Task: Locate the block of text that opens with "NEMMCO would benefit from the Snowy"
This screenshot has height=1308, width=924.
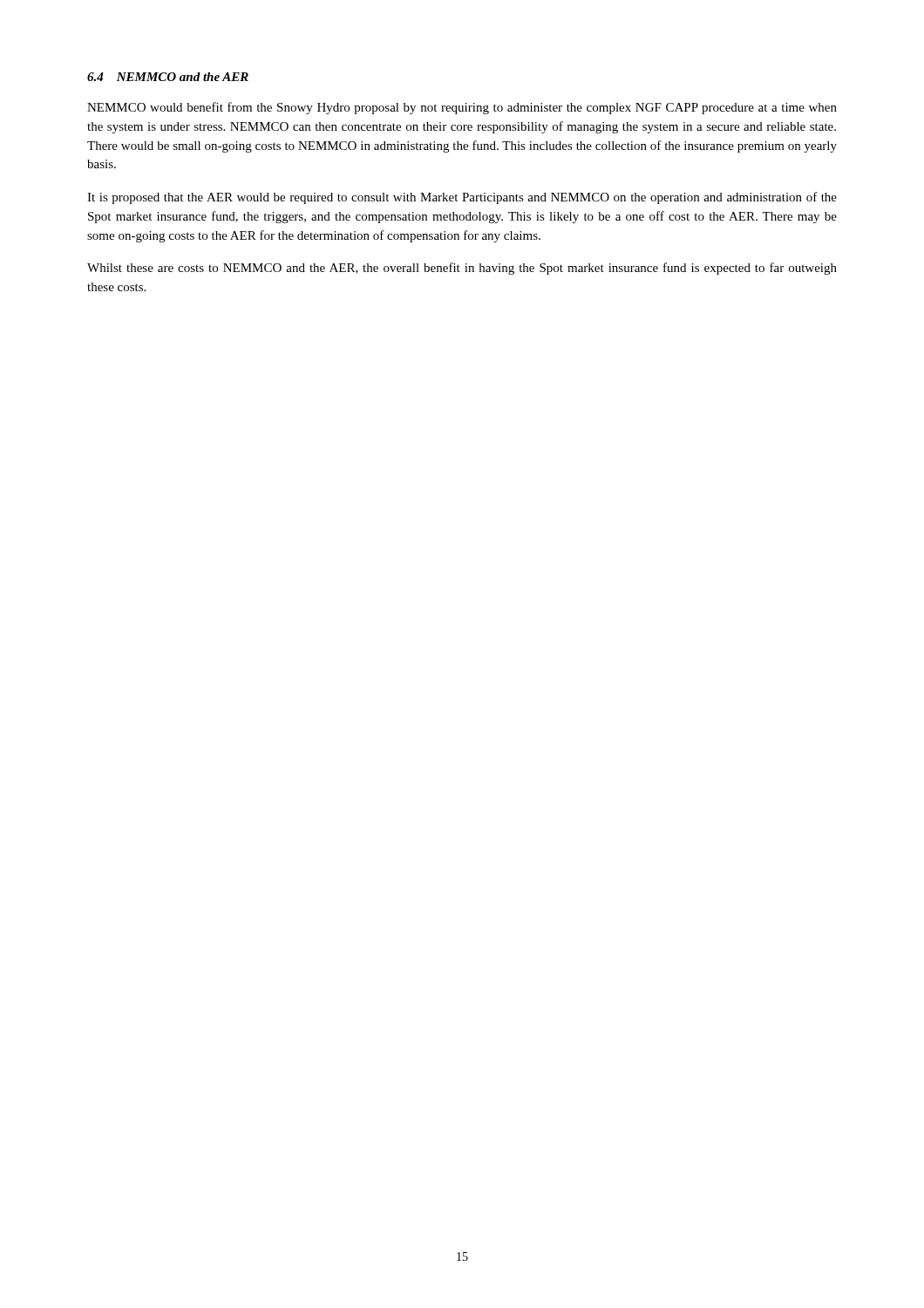Action: [462, 136]
